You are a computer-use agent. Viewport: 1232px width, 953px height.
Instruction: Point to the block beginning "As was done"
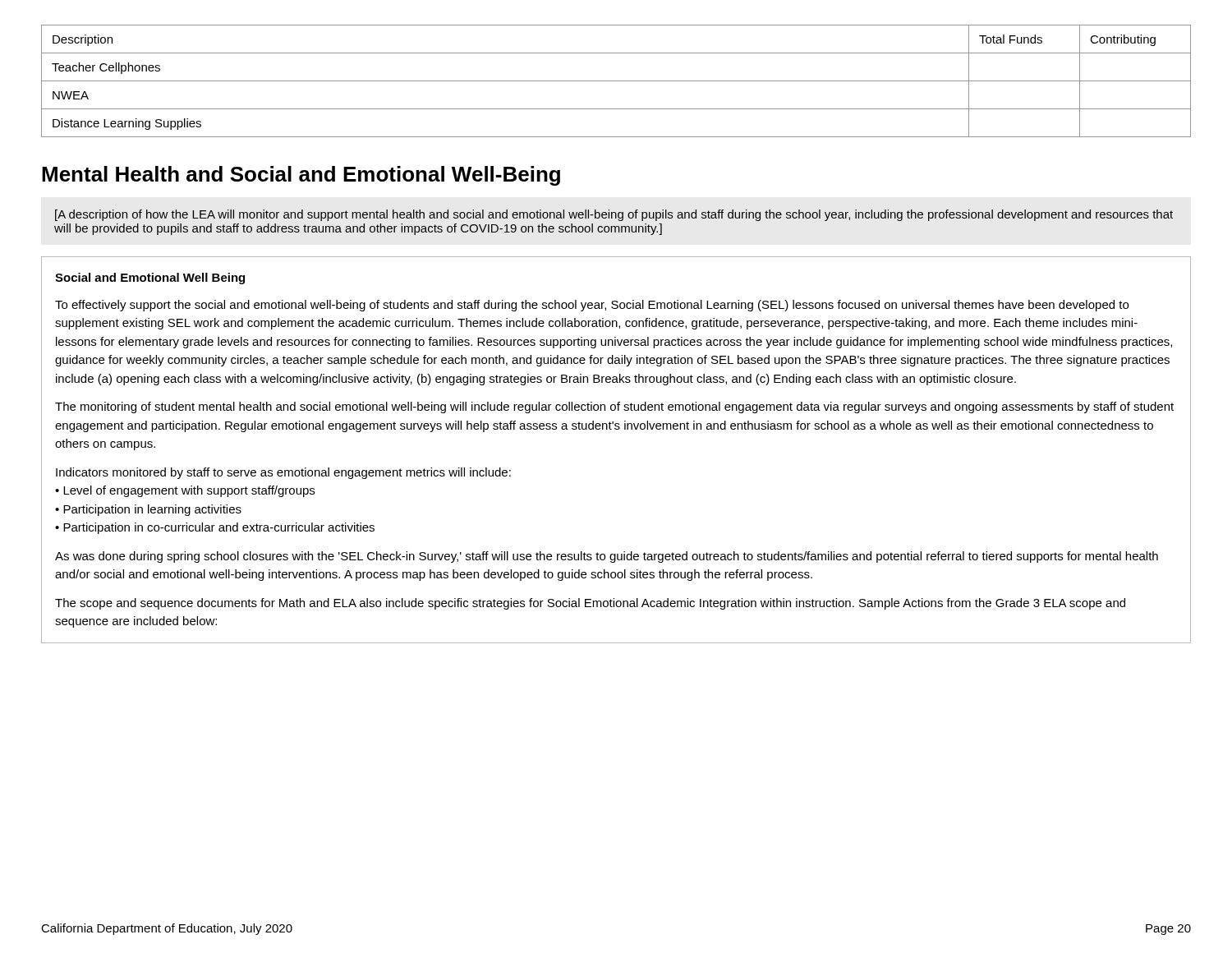pyautogui.click(x=616, y=589)
